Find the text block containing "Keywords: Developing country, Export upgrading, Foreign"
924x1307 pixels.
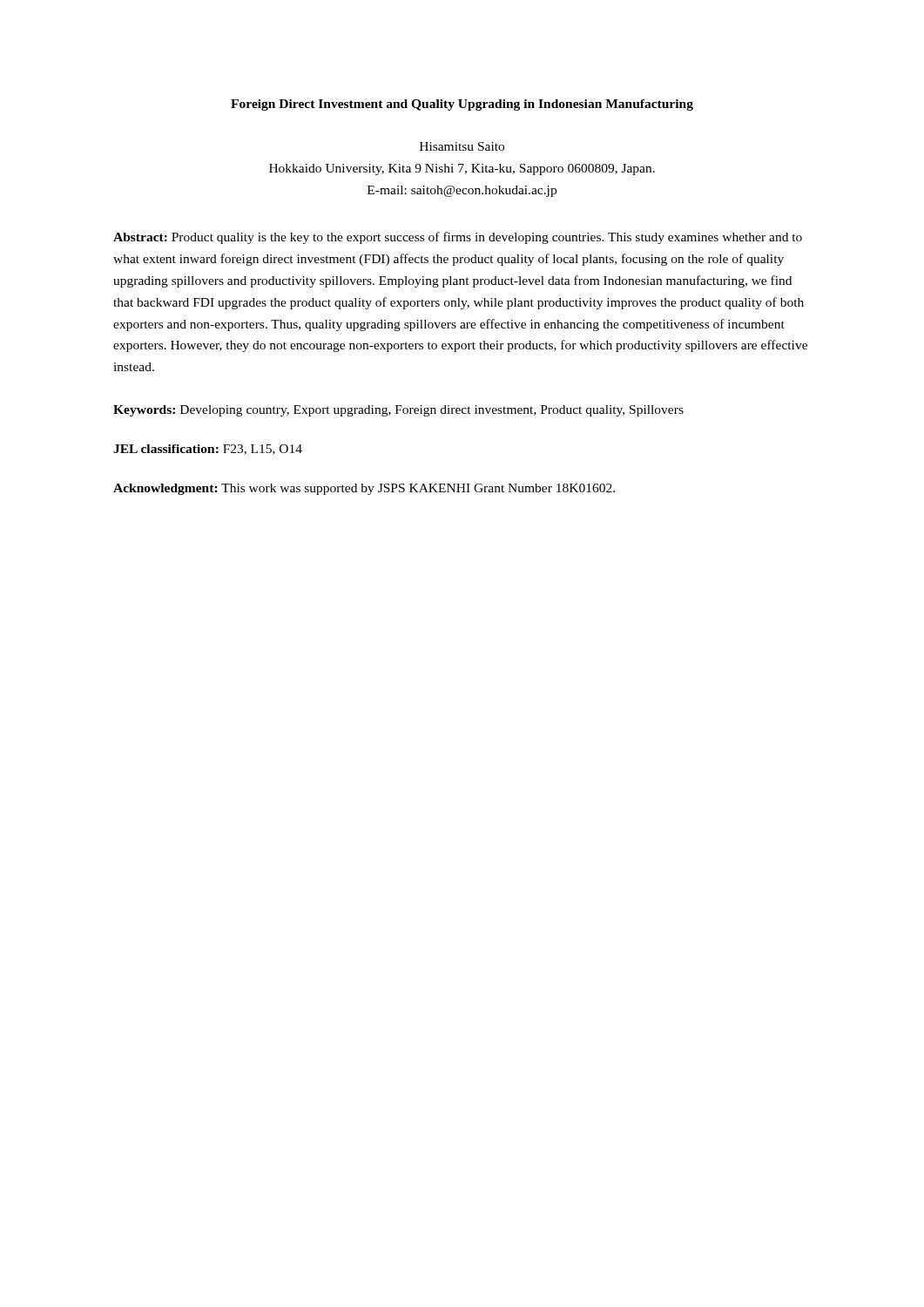(x=398, y=409)
